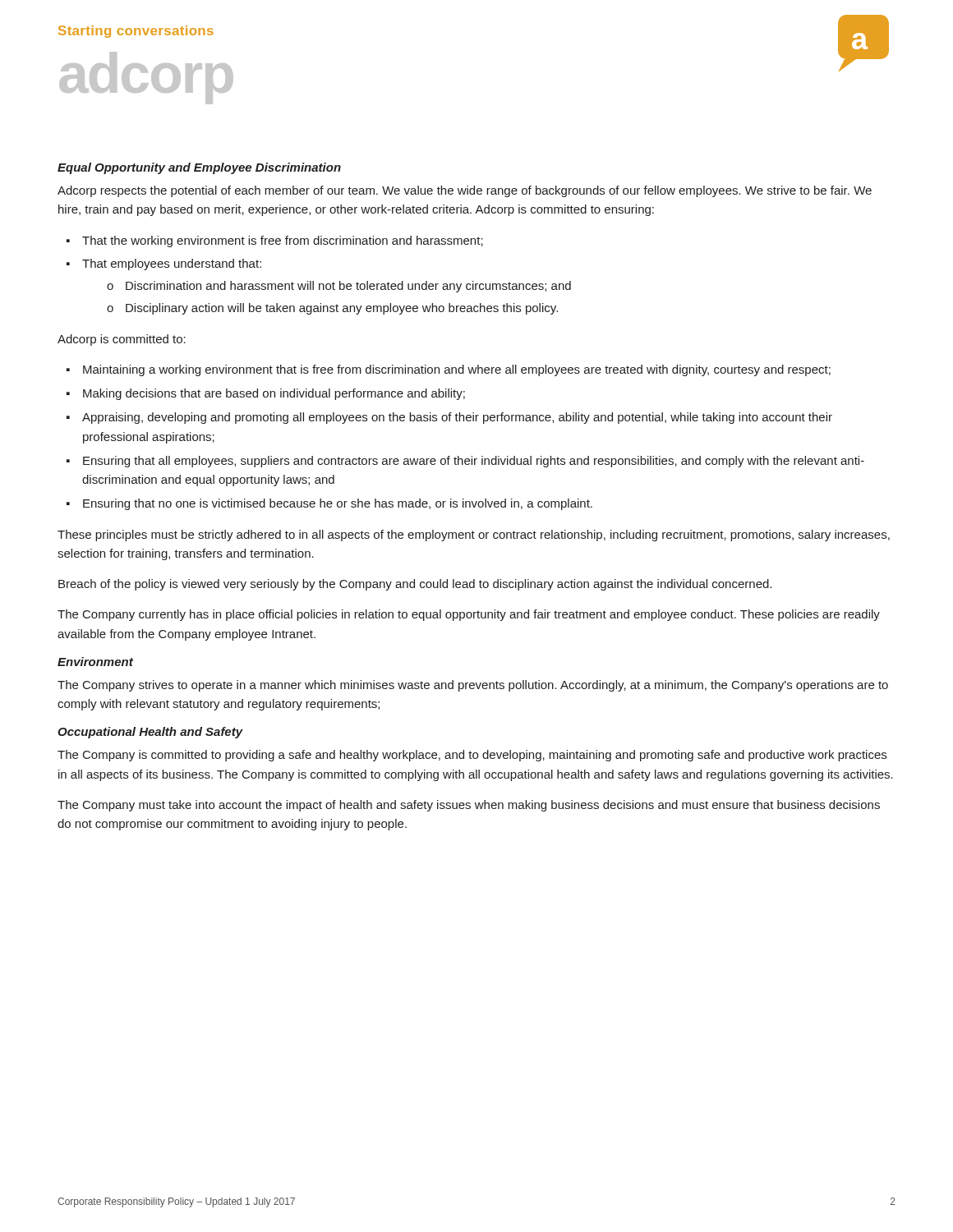Find the text block starting "Adcorp is committed to:"

click(122, 338)
